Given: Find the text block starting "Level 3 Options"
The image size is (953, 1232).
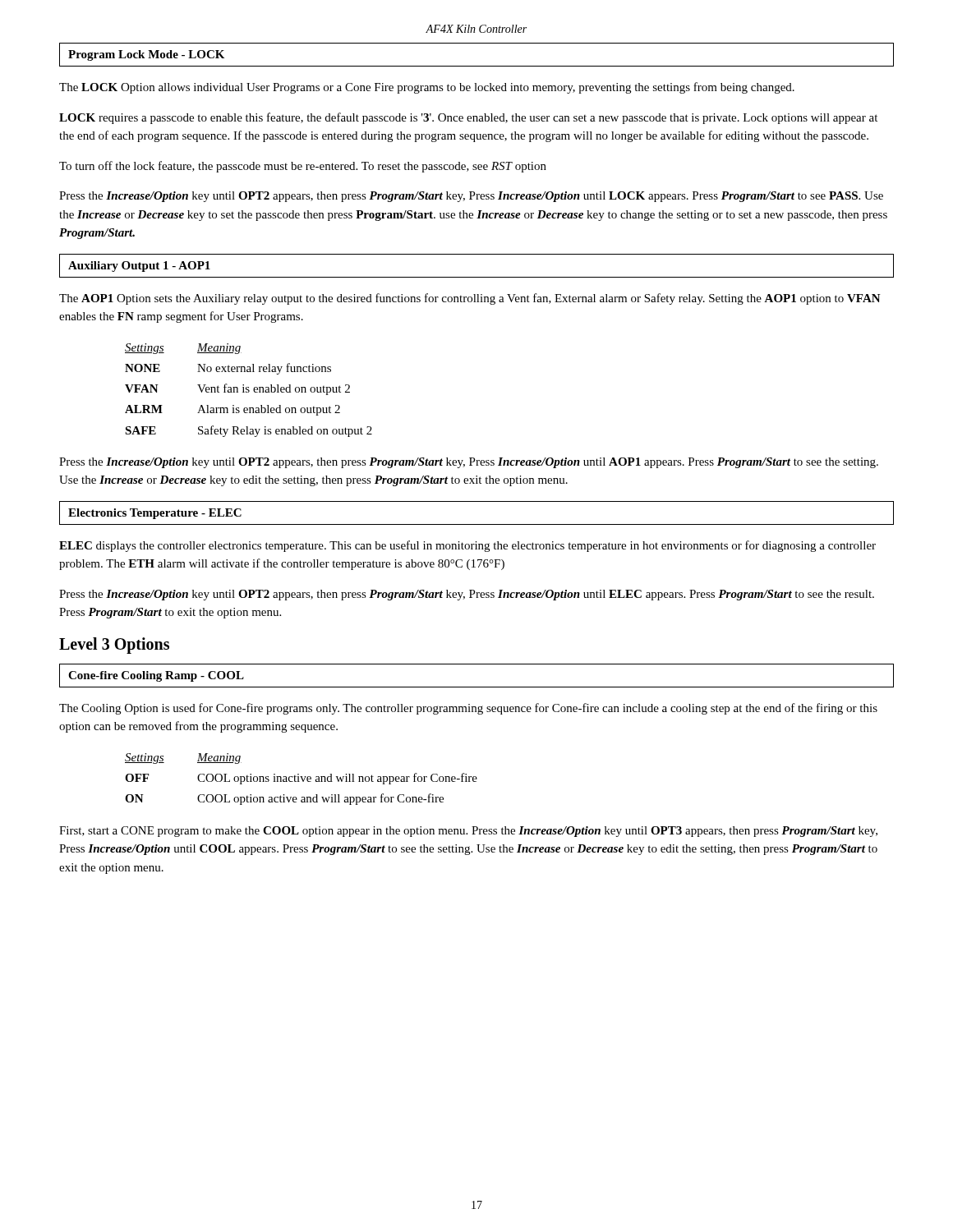Looking at the screenshot, I should click(114, 644).
